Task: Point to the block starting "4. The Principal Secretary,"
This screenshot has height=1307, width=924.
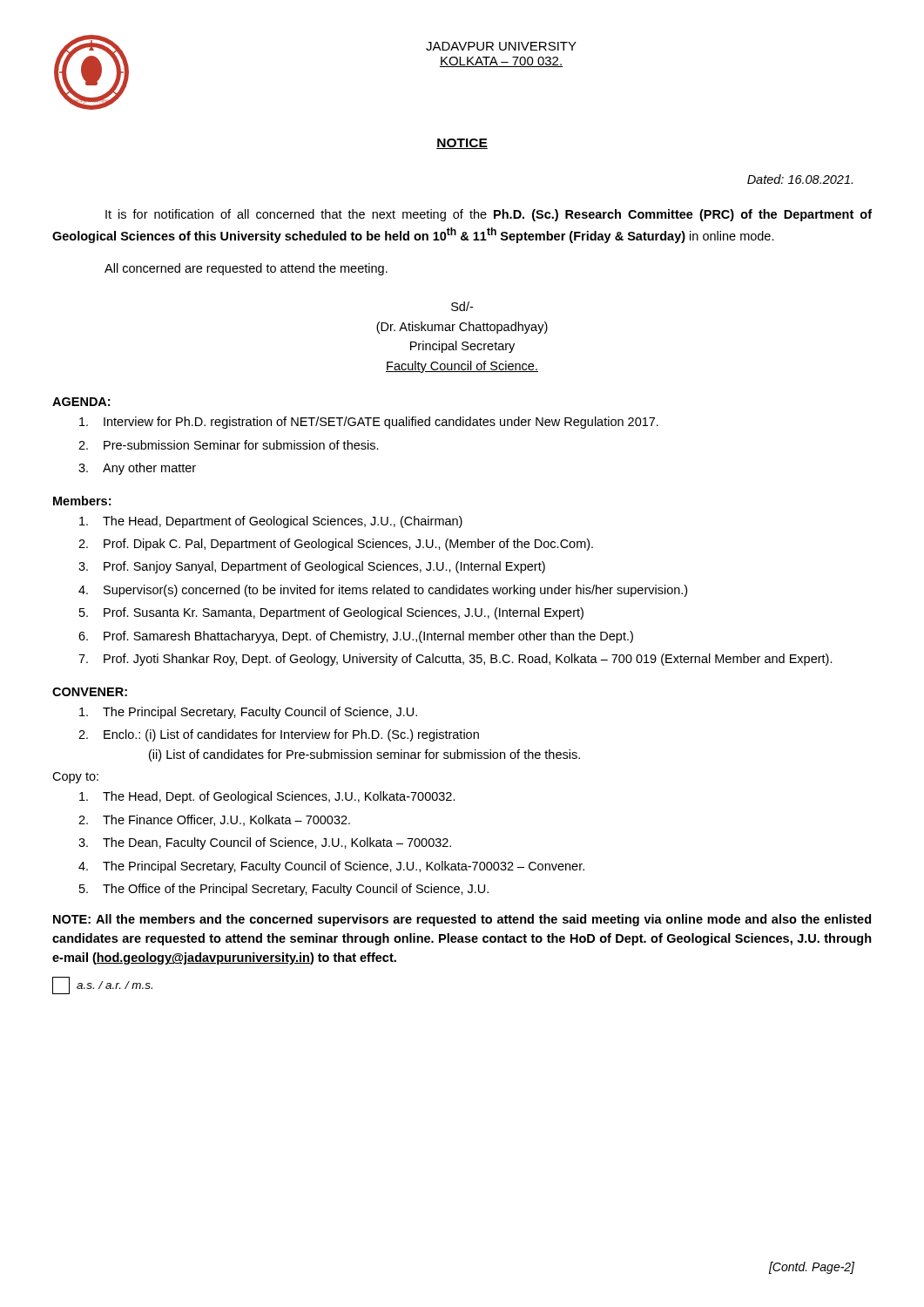Action: [332, 866]
